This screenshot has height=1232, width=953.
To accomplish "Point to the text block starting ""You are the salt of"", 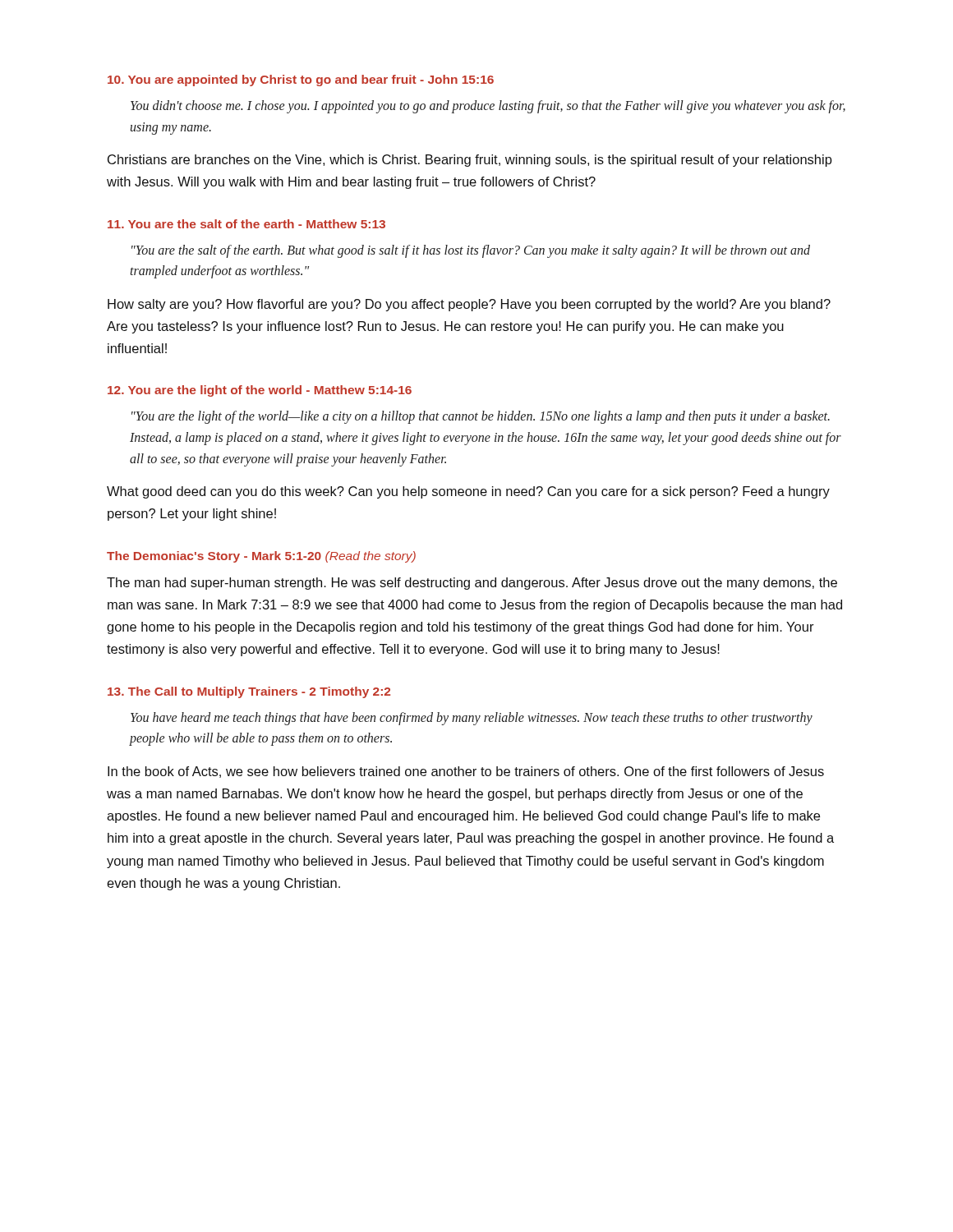I will [470, 260].
